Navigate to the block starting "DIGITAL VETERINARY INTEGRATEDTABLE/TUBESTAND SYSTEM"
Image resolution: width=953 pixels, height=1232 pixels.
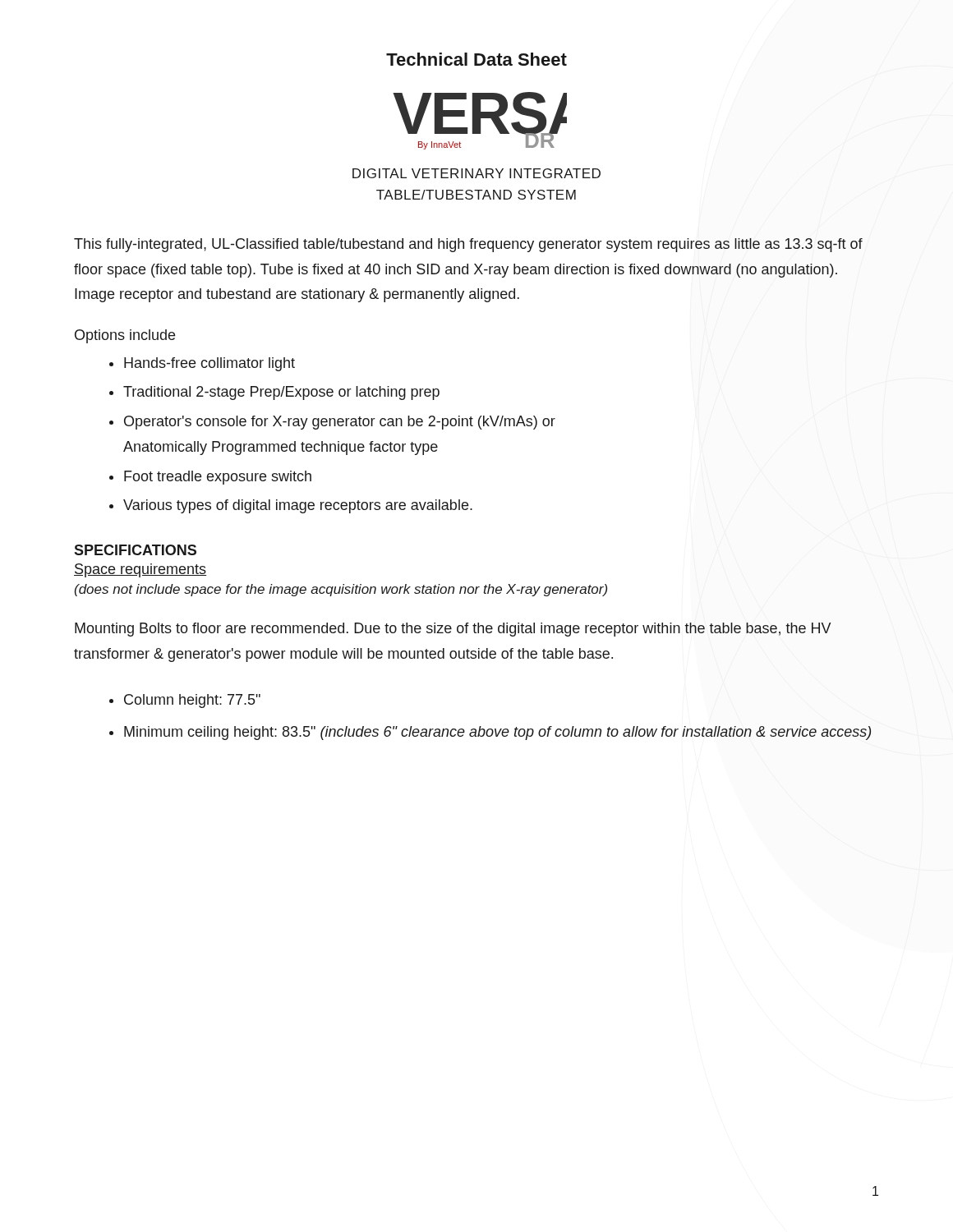coord(476,184)
